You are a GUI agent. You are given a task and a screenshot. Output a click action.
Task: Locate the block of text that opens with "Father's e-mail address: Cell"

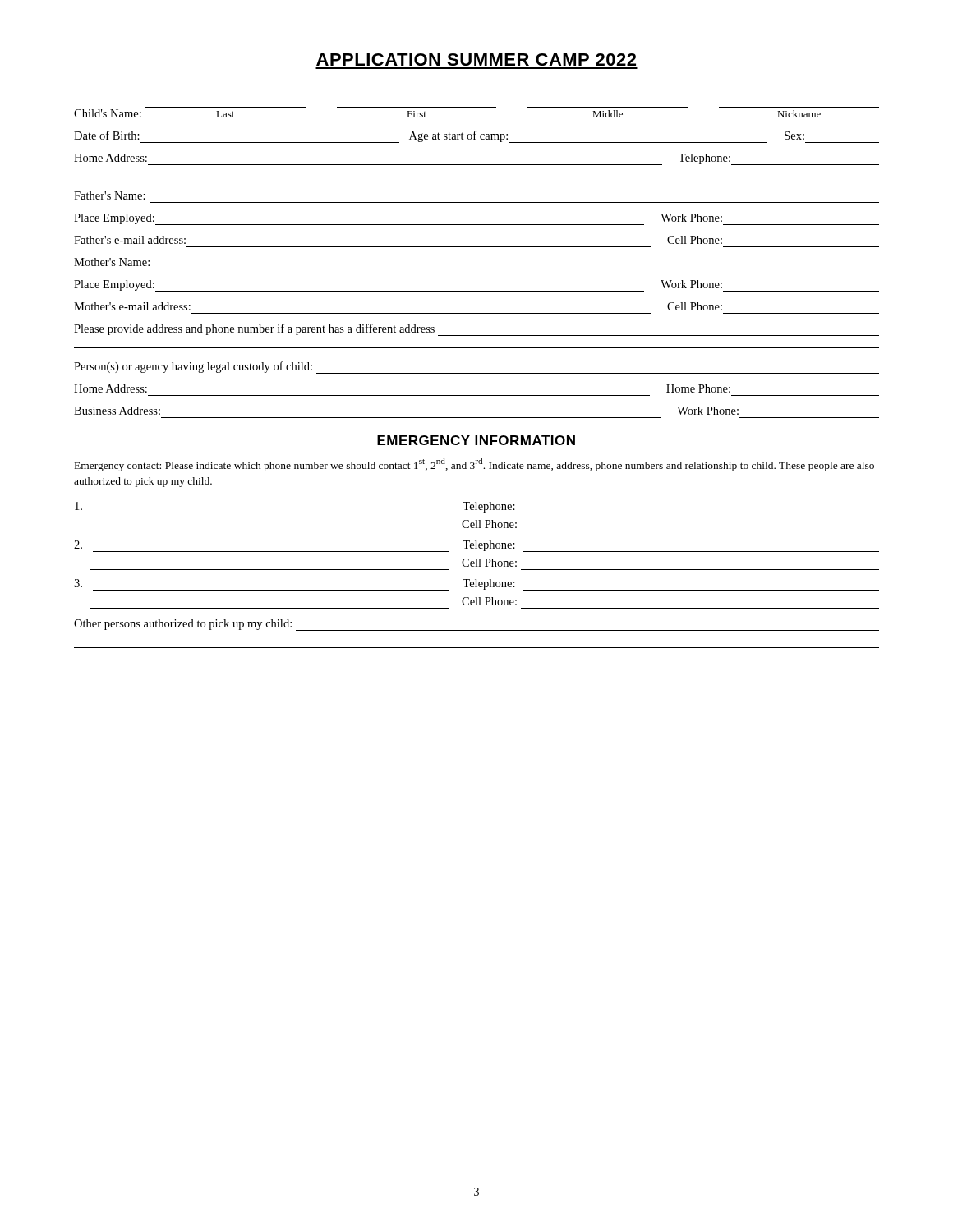[x=476, y=240]
